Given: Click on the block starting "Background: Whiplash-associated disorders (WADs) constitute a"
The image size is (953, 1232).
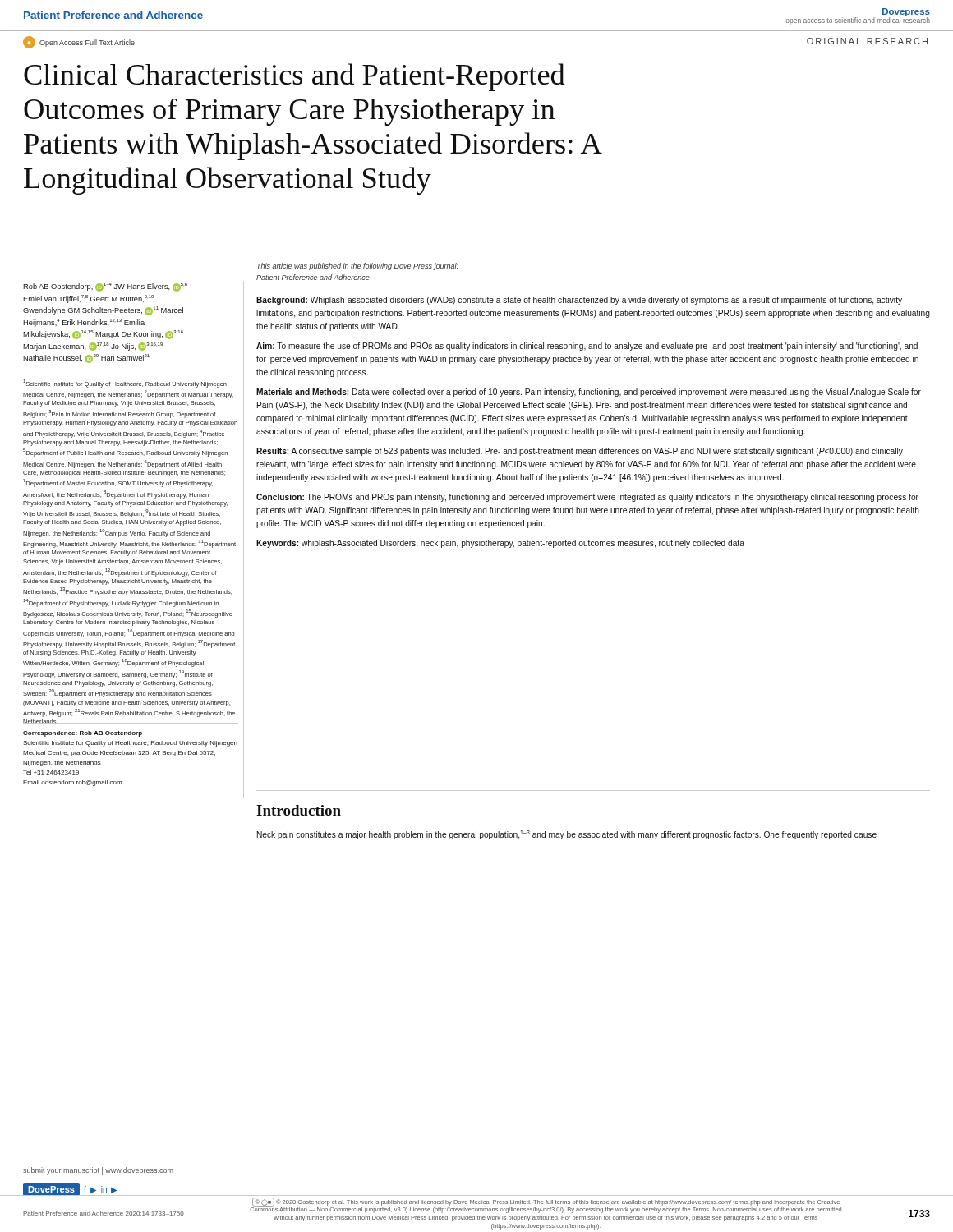Looking at the screenshot, I should (593, 422).
